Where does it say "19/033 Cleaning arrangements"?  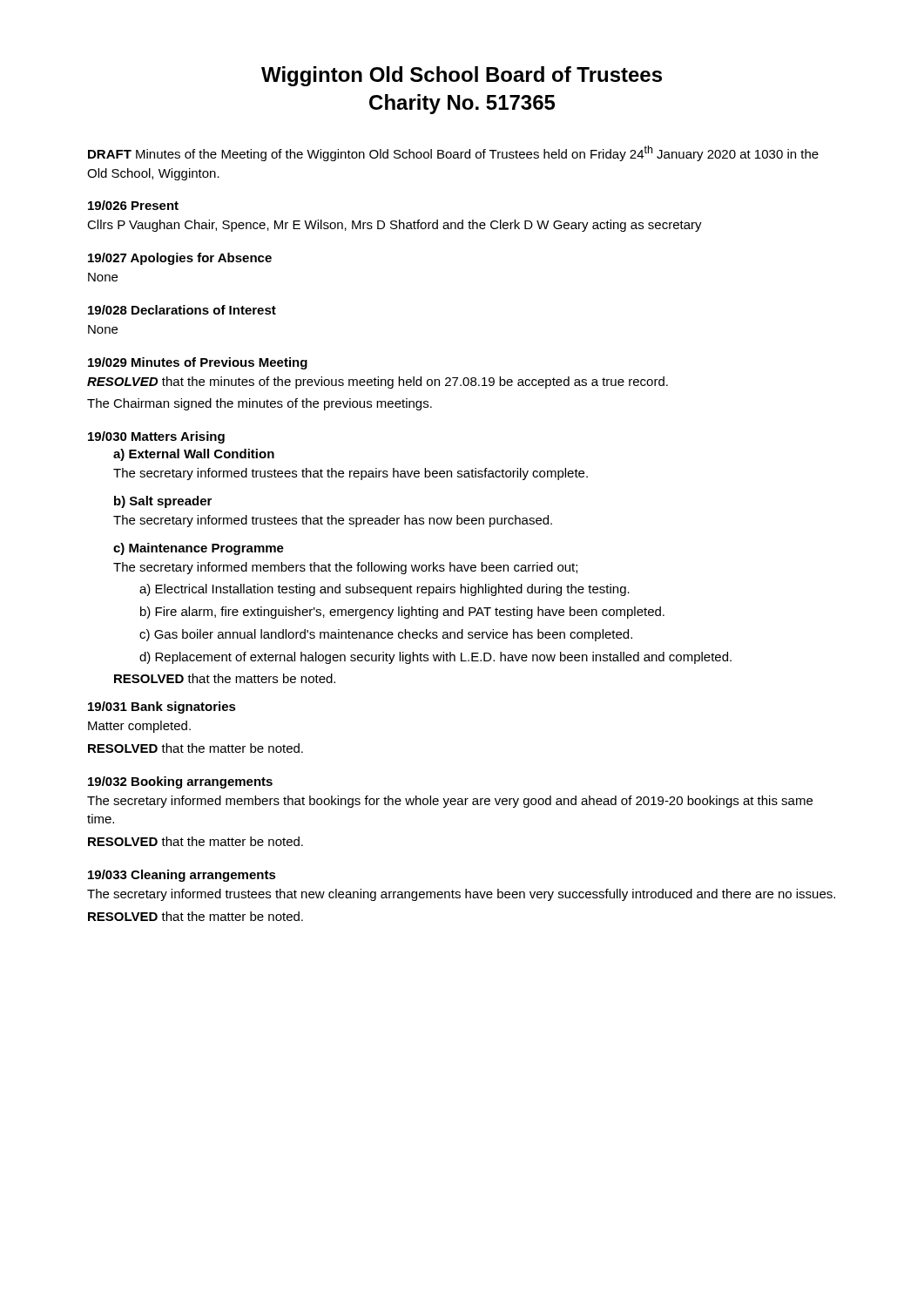(182, 874)
